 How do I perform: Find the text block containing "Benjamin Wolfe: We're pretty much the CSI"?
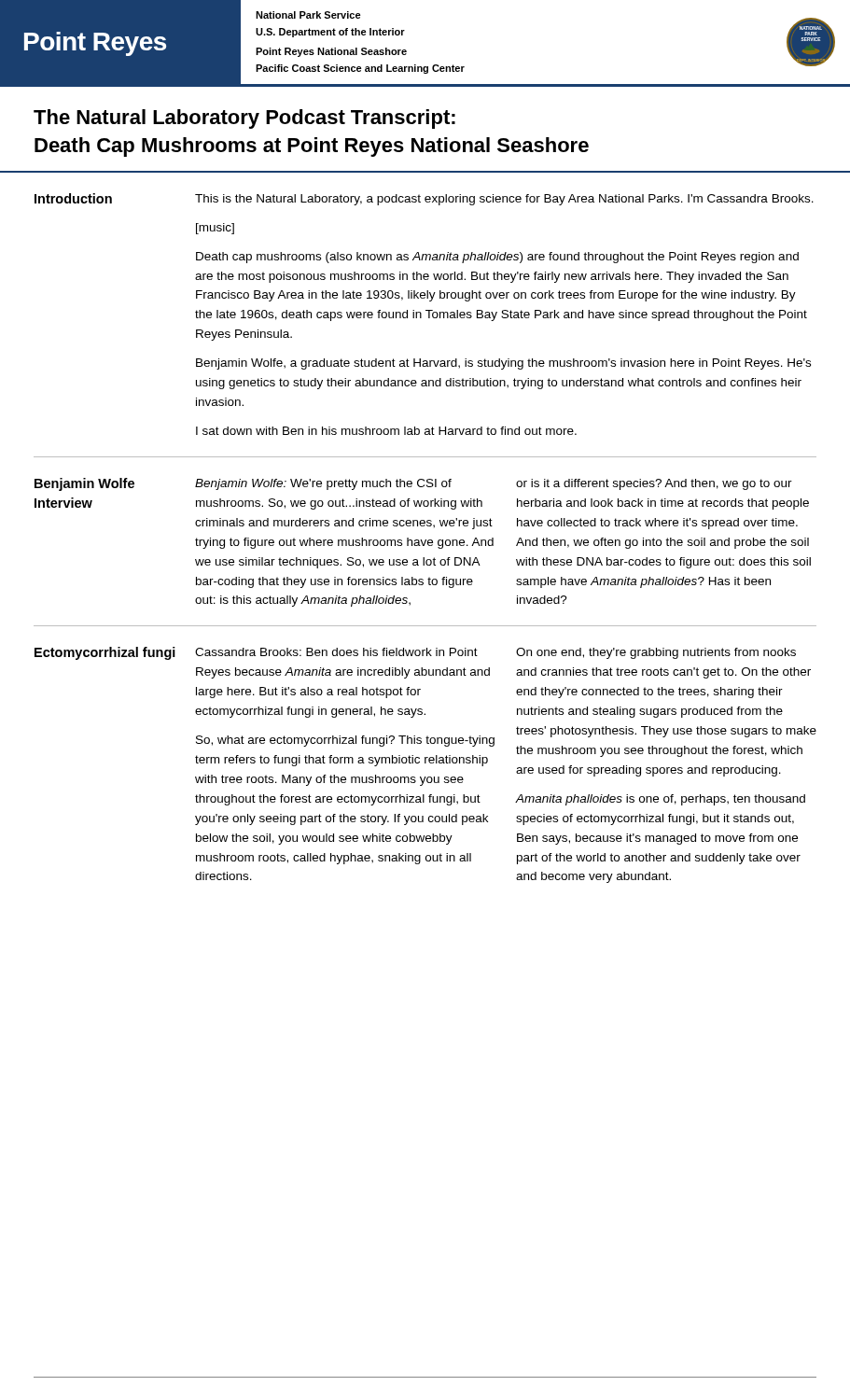click(x=345, y=541)
